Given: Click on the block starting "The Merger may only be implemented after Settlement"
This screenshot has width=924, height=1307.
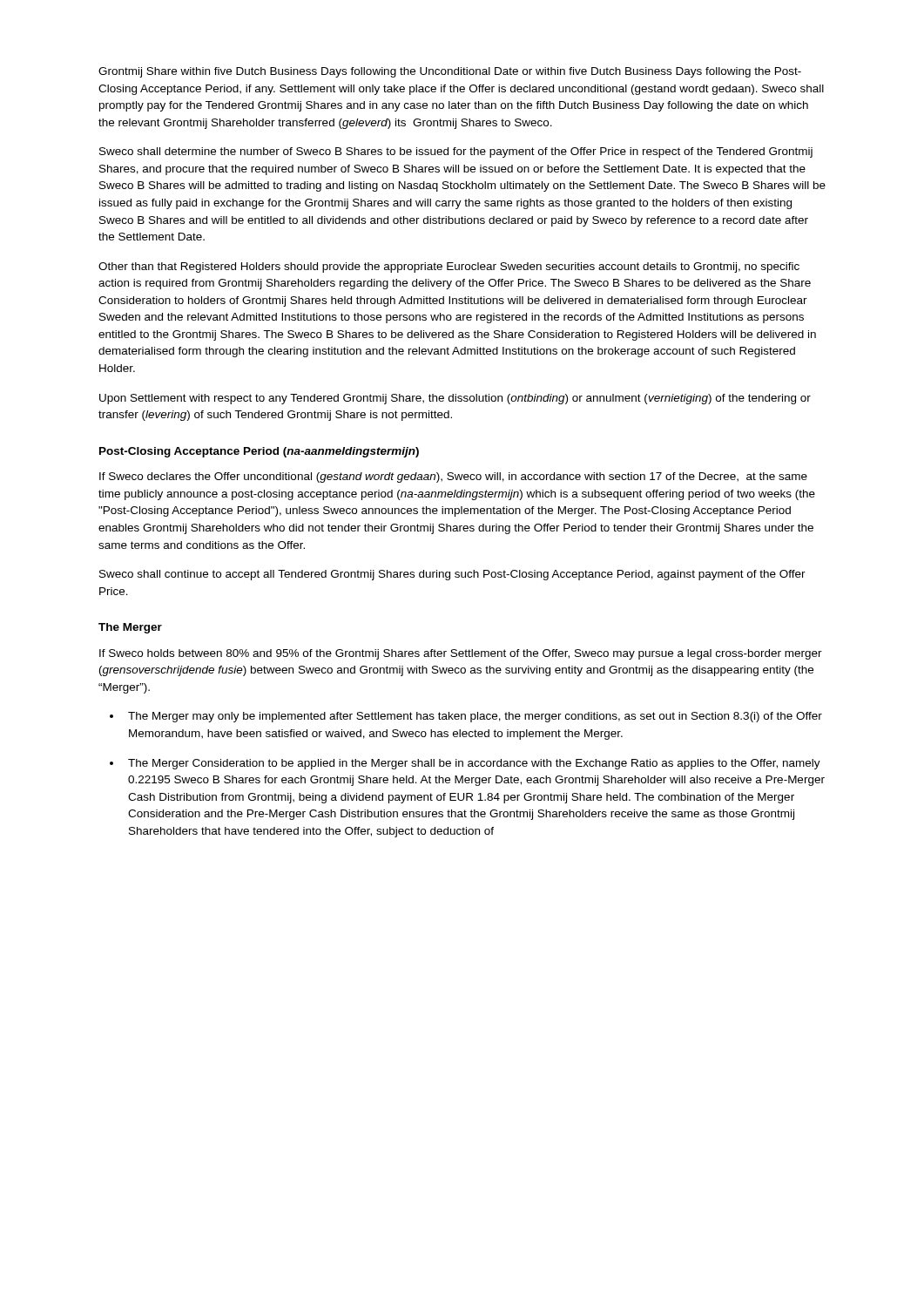Looking at the screenshot, I should (x=475, y=725).
